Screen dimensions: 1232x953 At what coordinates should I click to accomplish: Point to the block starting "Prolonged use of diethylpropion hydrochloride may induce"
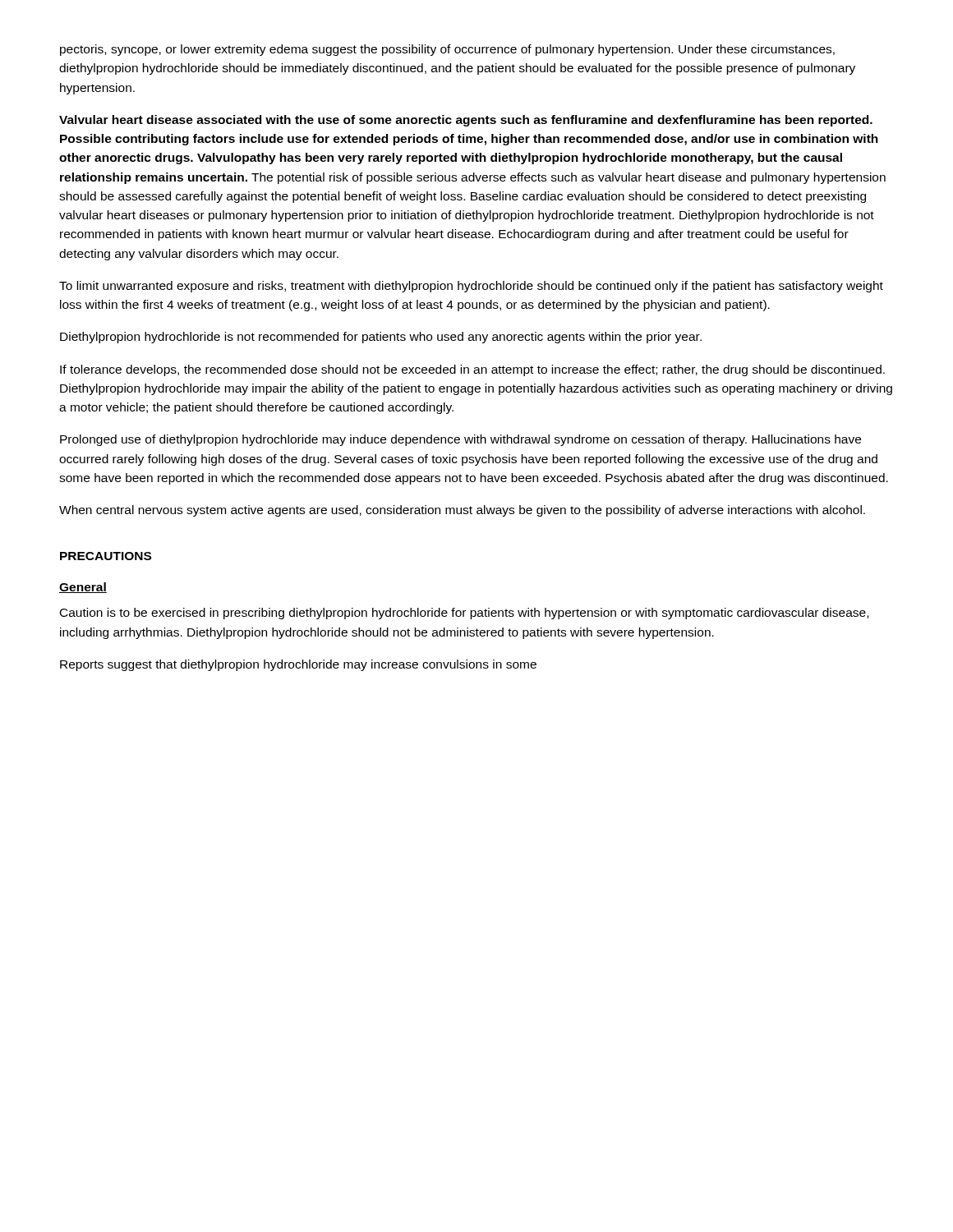pyautogui.click(x=474, y=458)
